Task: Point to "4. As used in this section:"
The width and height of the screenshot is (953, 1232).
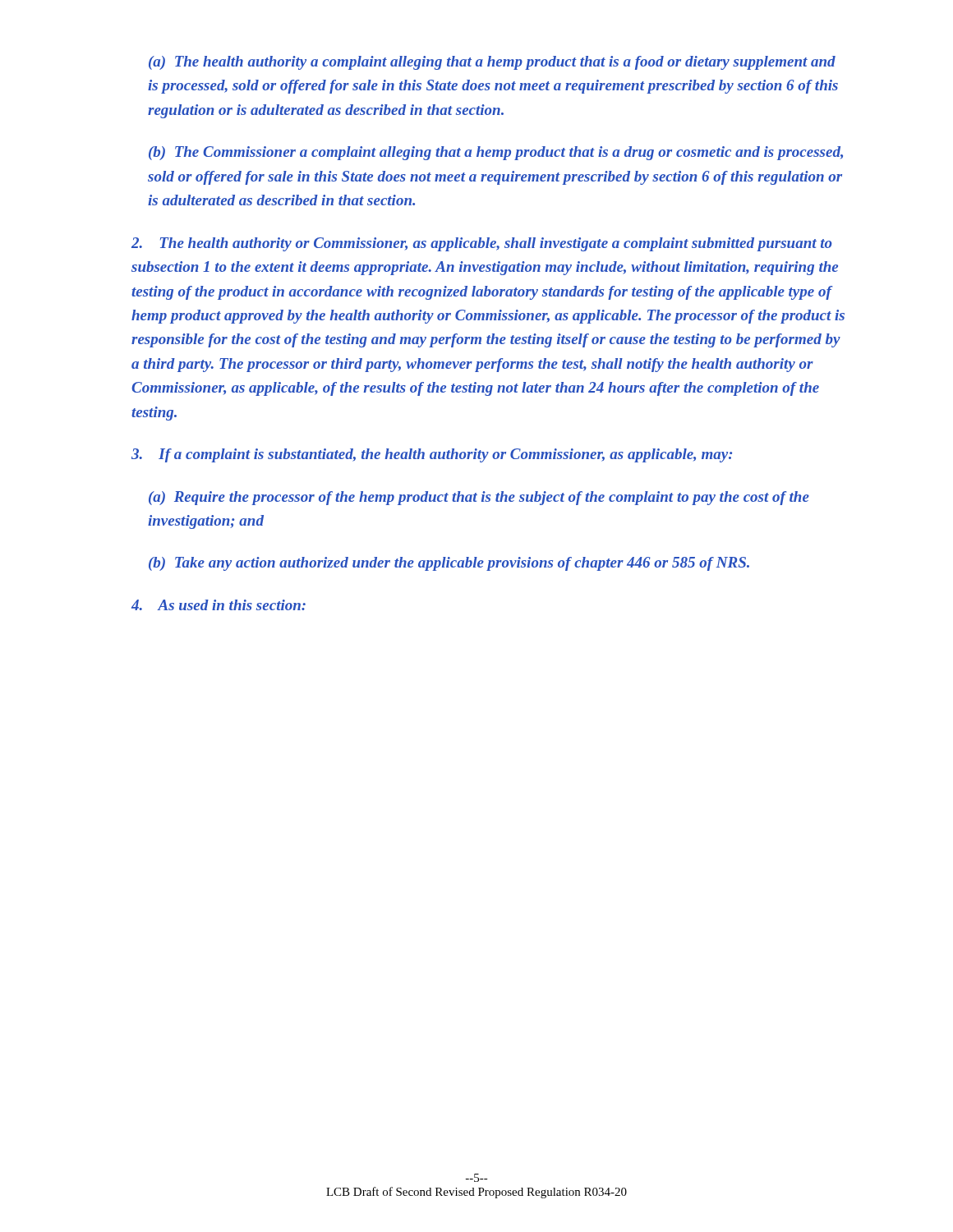Action: tap(219, 605)
